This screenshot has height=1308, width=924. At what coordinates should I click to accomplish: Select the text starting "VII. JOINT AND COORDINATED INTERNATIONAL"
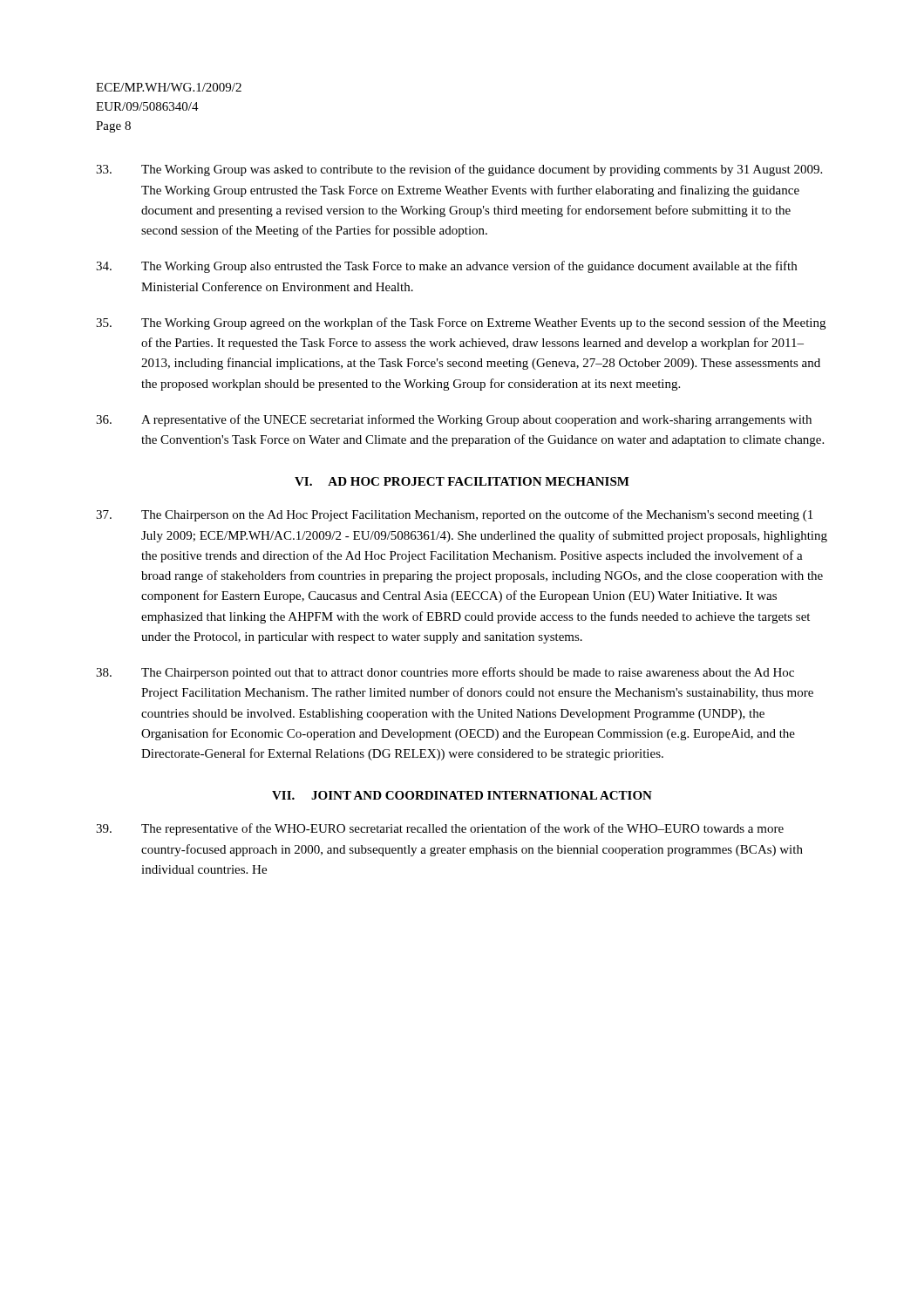pos(462,795)
